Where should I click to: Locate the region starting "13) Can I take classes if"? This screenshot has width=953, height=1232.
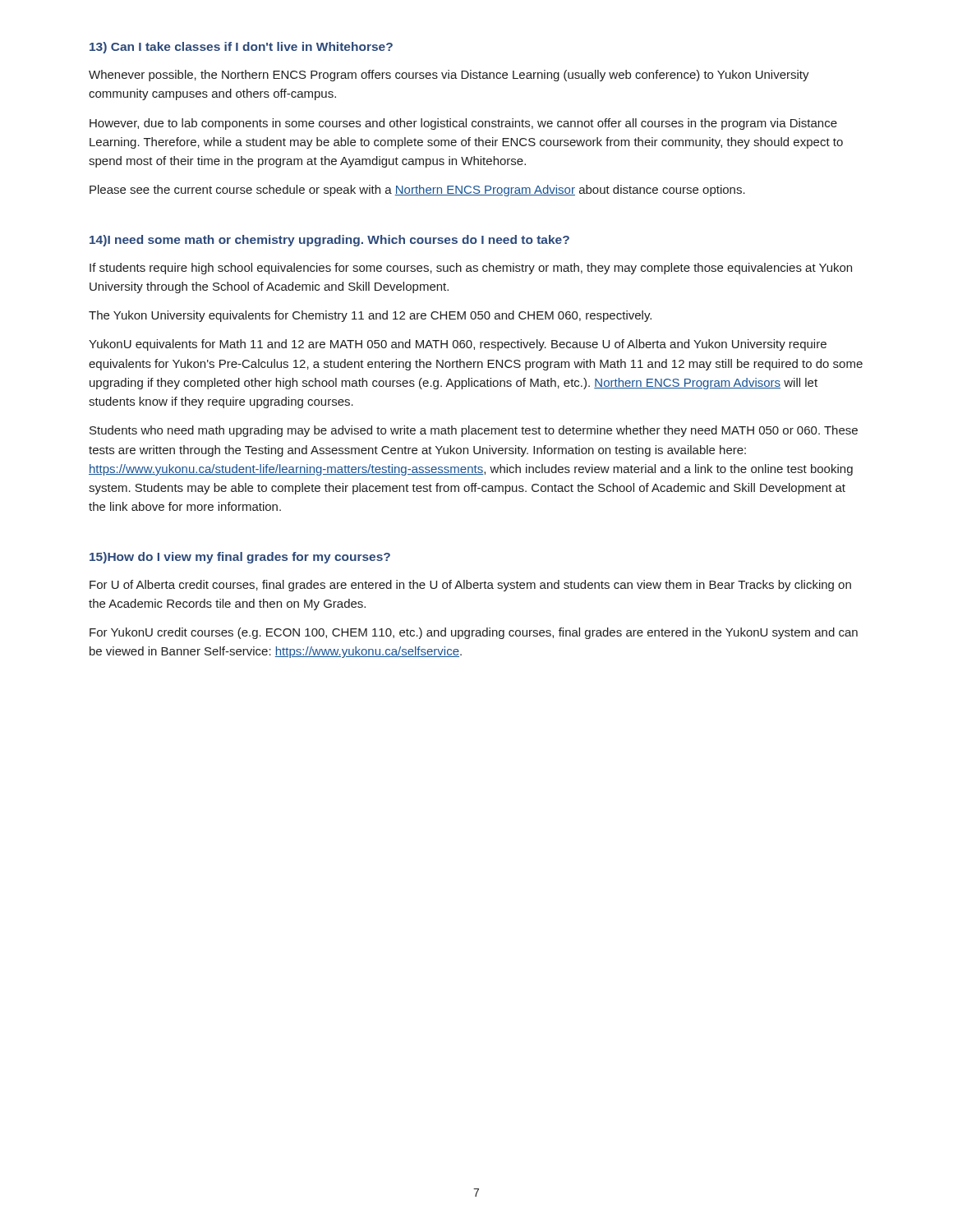[x=241, y=46]
